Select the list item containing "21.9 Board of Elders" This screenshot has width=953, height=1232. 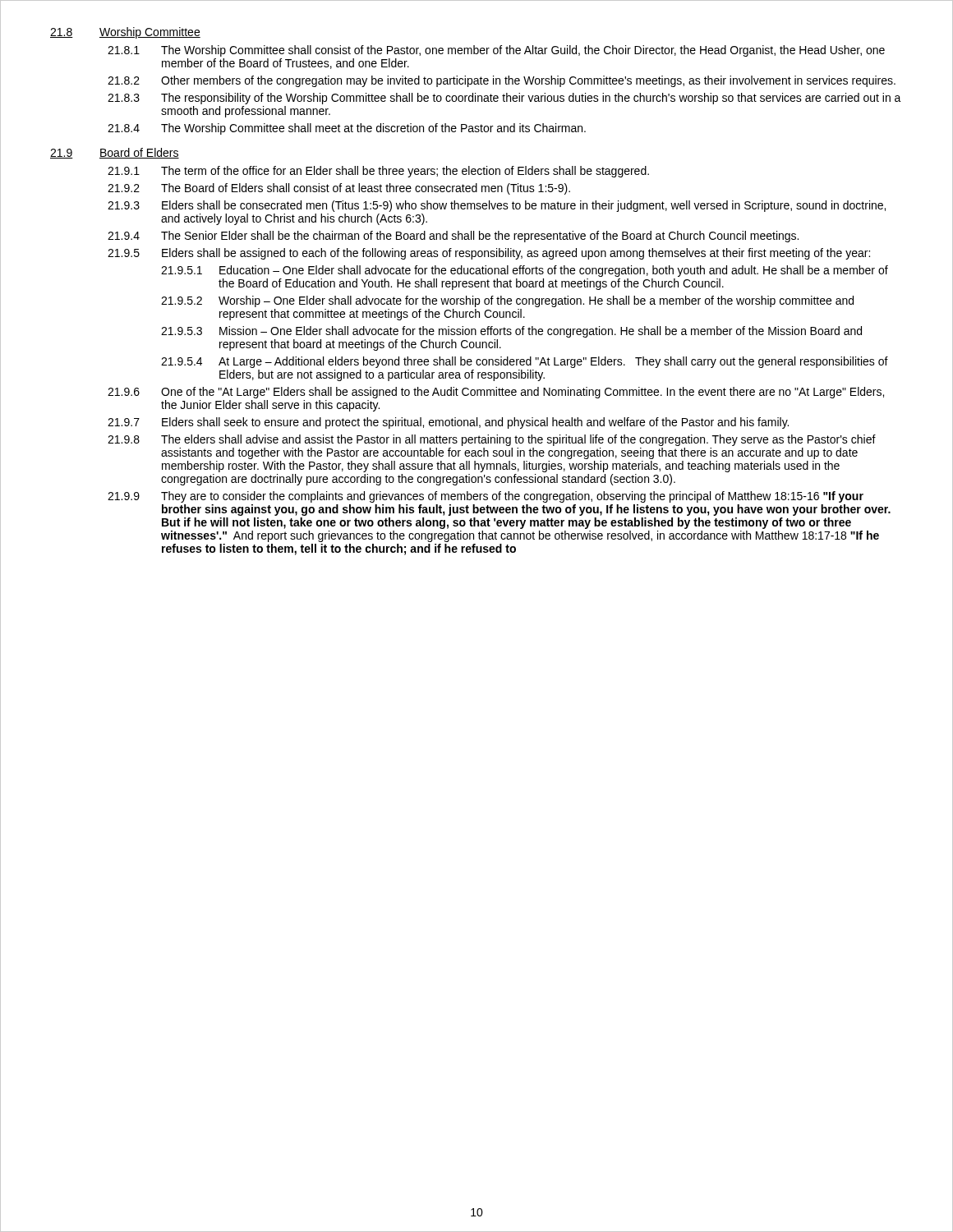pos(114,153)
